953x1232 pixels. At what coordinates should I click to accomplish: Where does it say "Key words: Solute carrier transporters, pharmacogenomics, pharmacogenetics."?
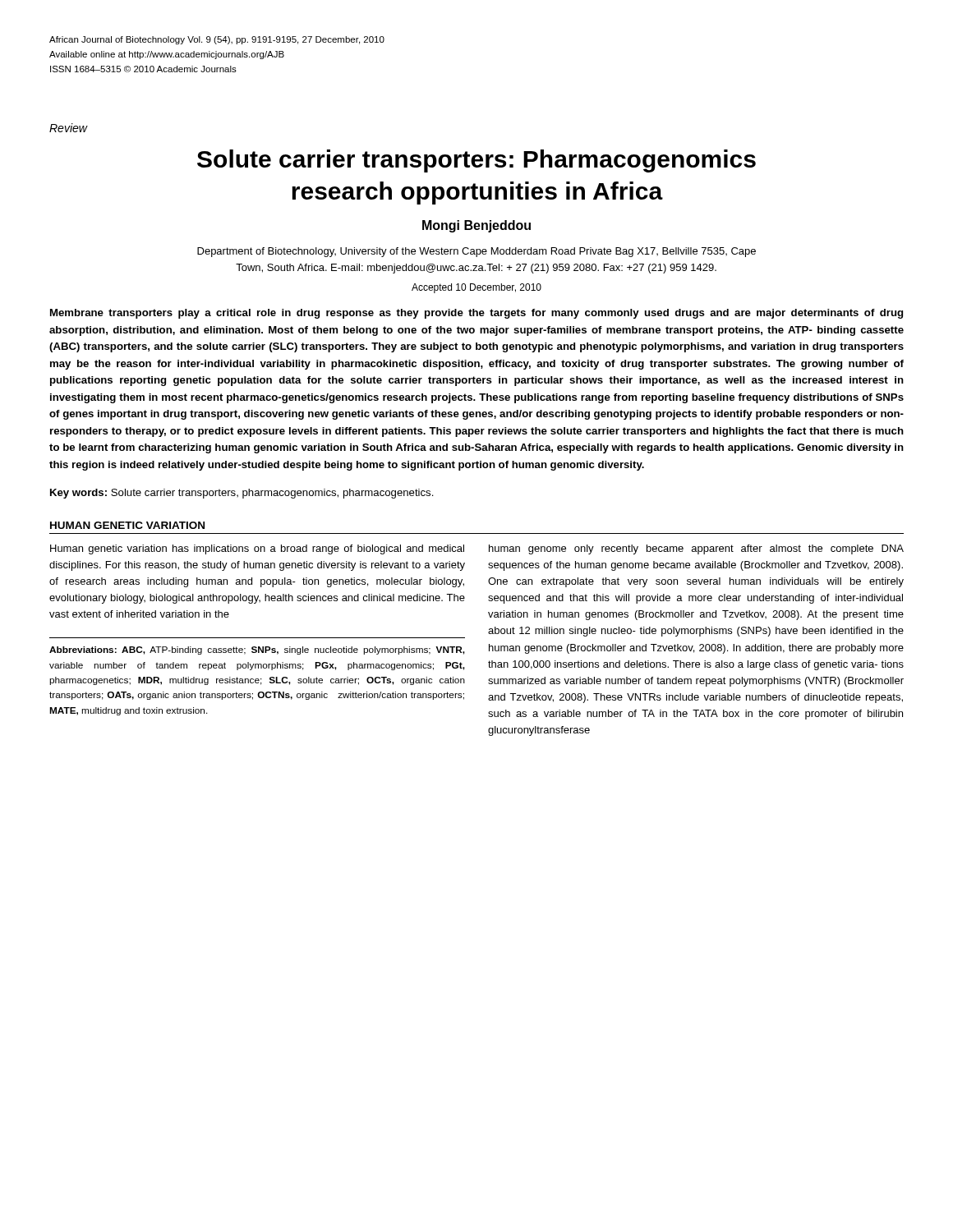pos(242,492)
